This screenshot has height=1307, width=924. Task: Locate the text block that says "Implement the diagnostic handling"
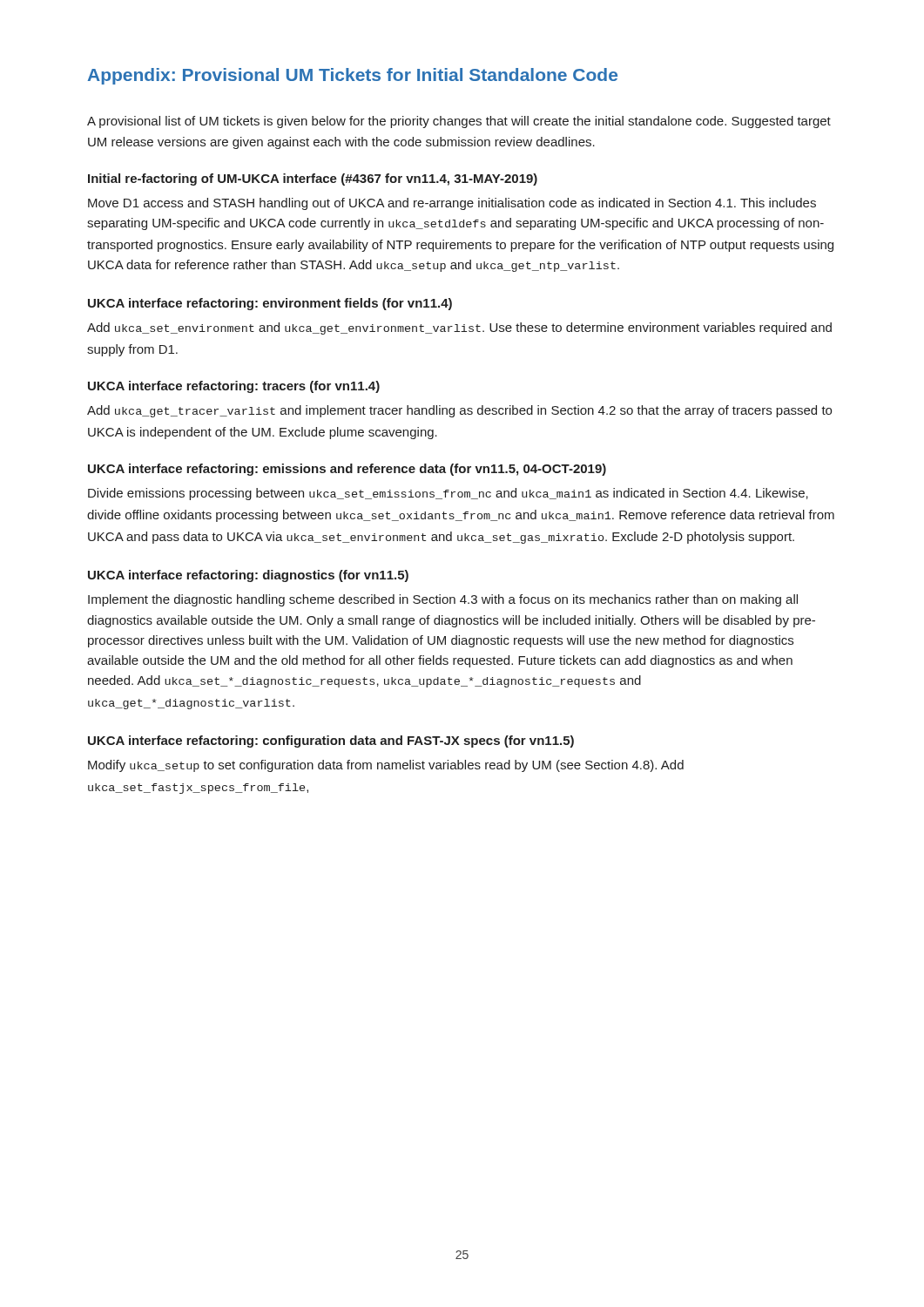point(452,651)
